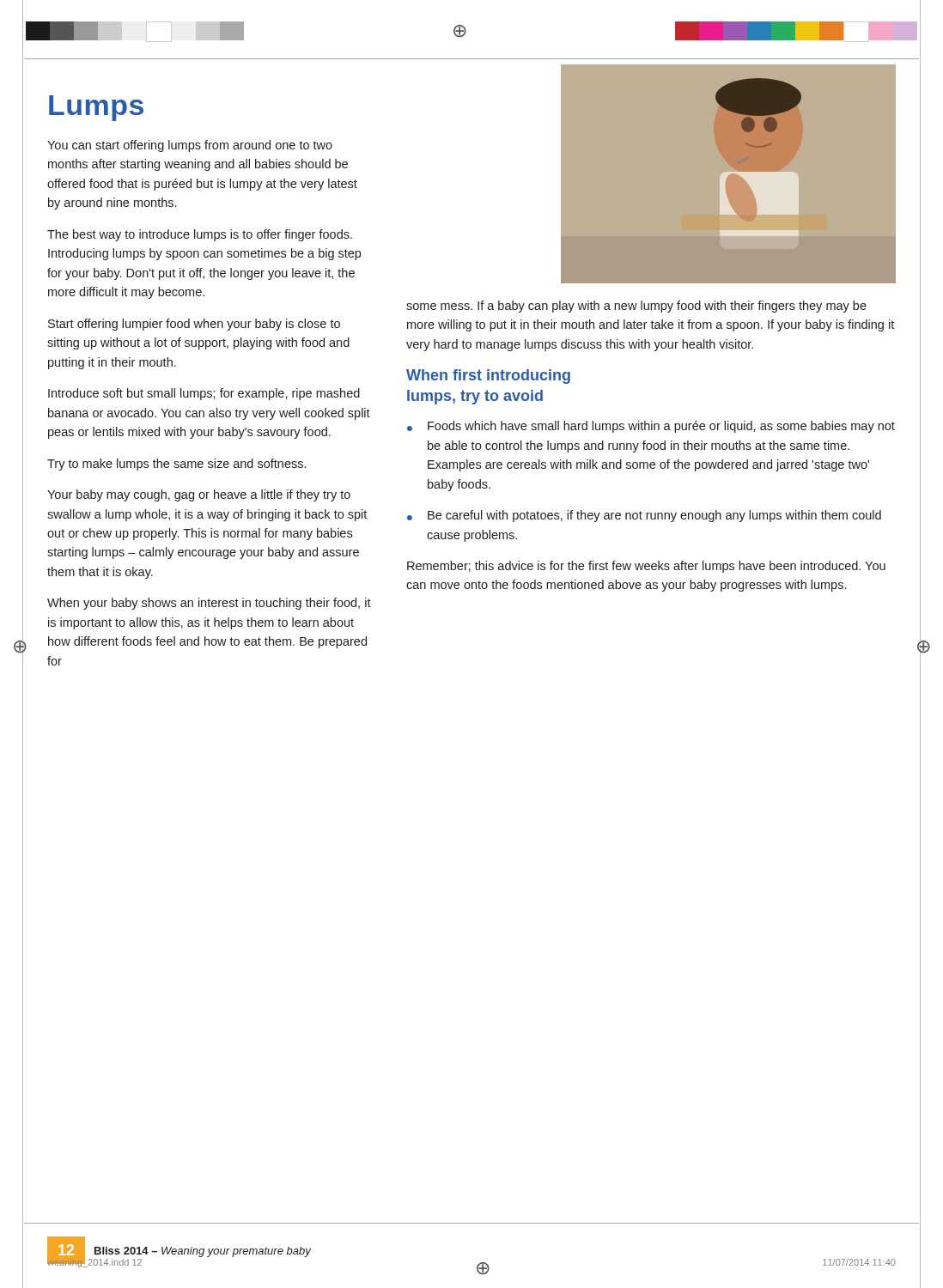
Task: Find the title
Action: (x=96, y=105)
